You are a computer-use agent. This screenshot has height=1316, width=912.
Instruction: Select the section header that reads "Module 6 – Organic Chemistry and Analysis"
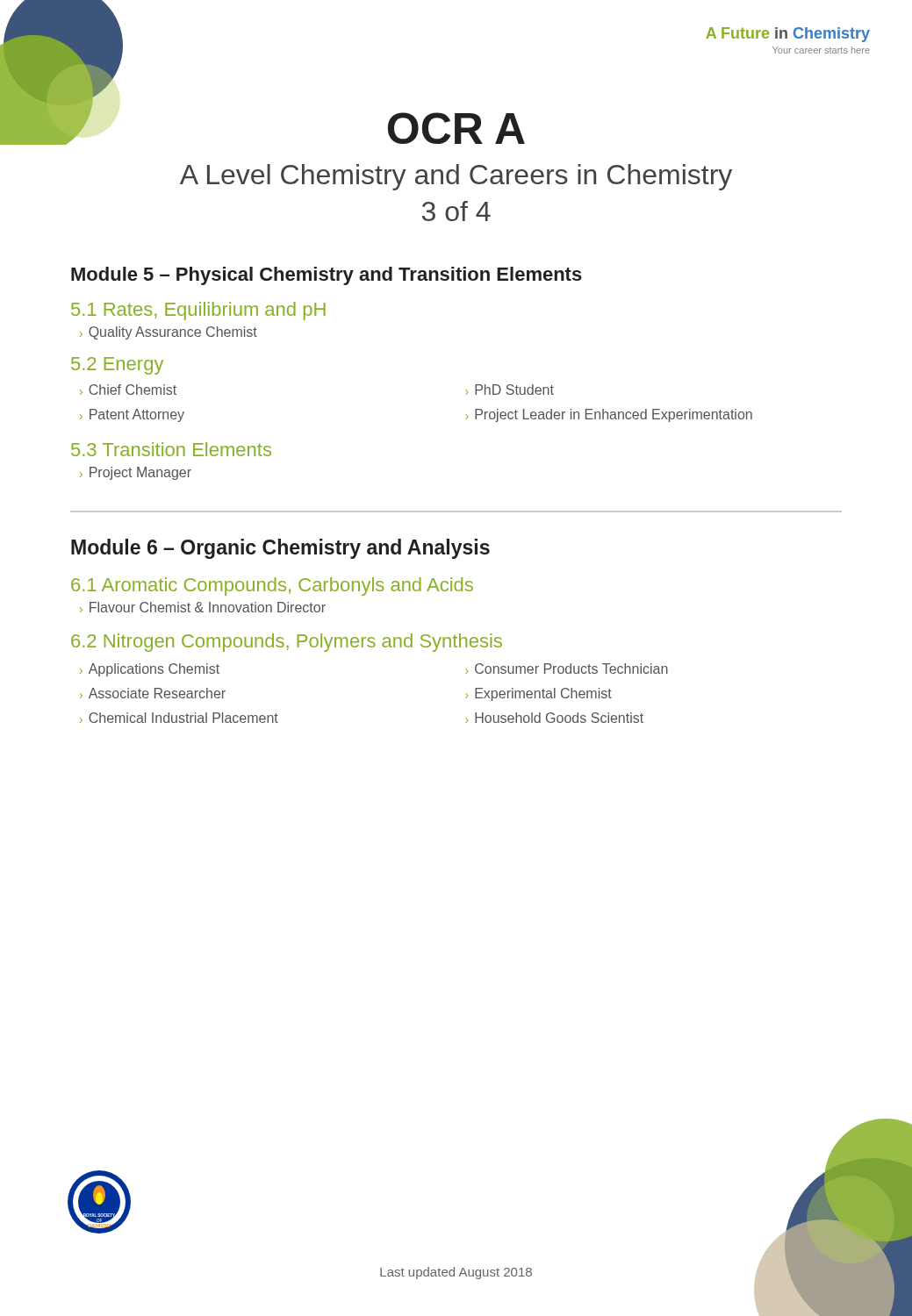click(x=280, y=547)
